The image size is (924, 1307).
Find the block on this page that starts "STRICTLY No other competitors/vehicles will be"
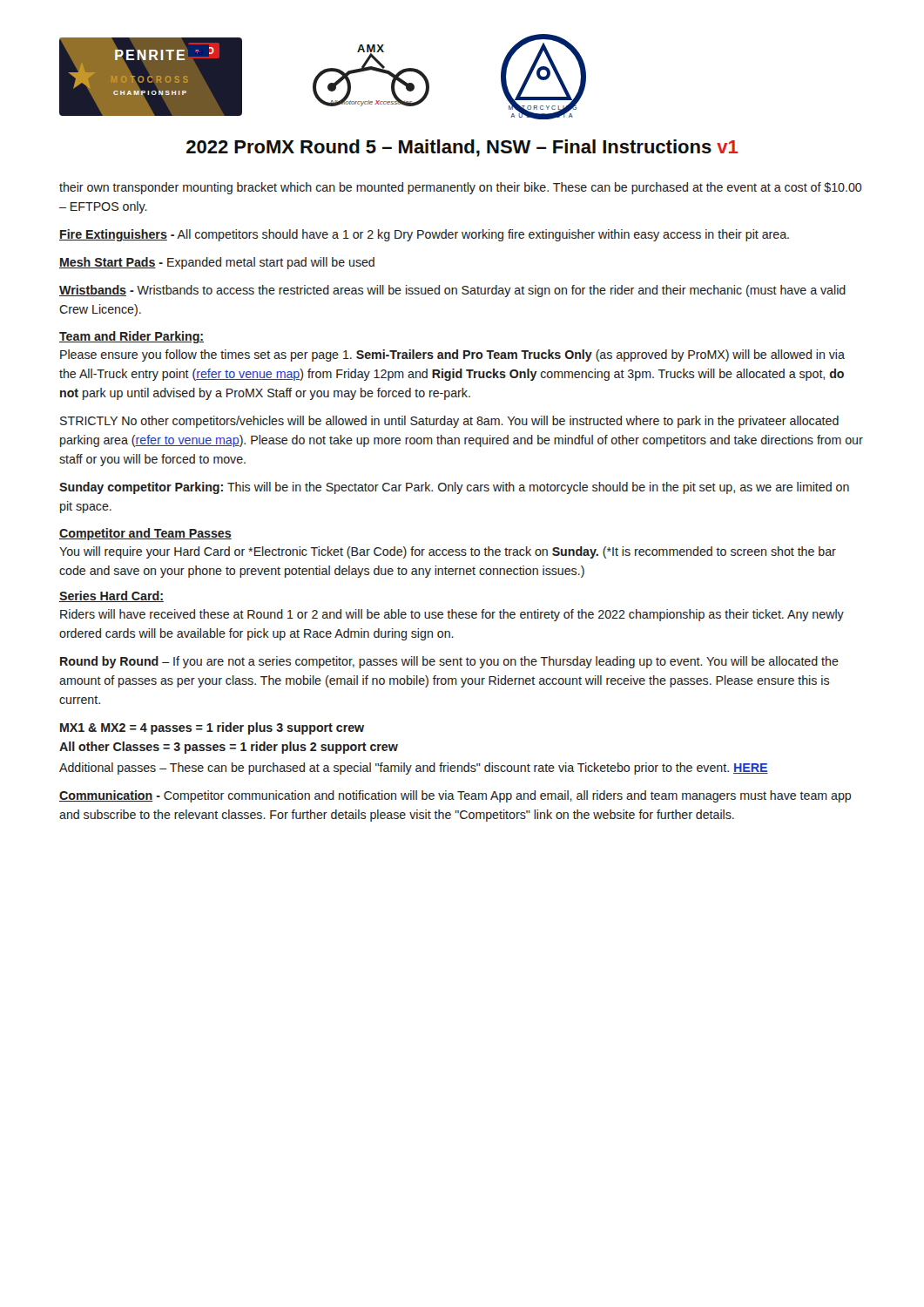pyautogui.click(x=461, y=440)
